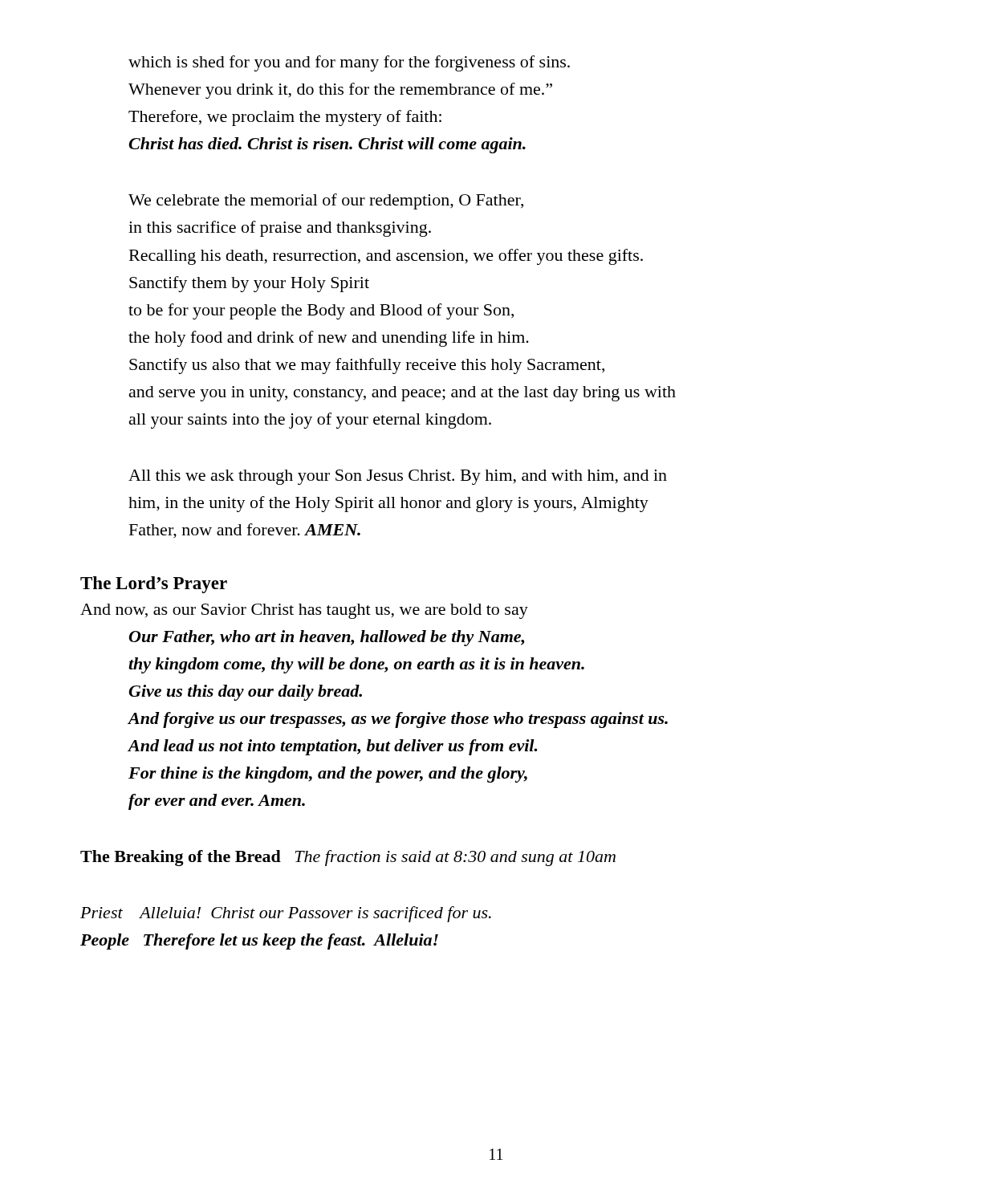Click on the passage starting "And now, as our Savior Christ"
The height and width of the screenshot is (1204, 992).
(500, 706)
